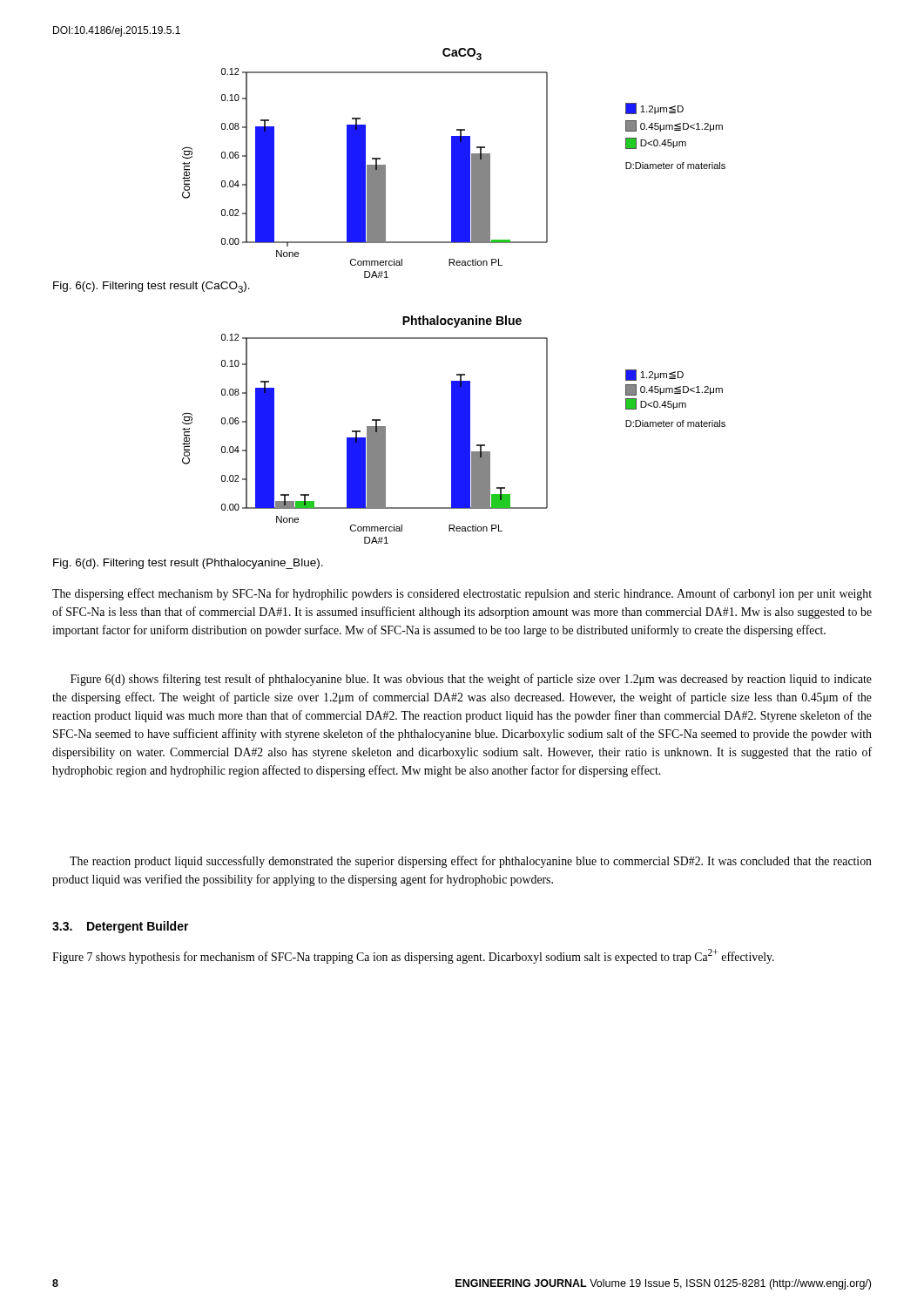
Task: Locate the section header that reads "3.3. Detergent Builder"
Action: pyautogui.click(x=120, y=926)
